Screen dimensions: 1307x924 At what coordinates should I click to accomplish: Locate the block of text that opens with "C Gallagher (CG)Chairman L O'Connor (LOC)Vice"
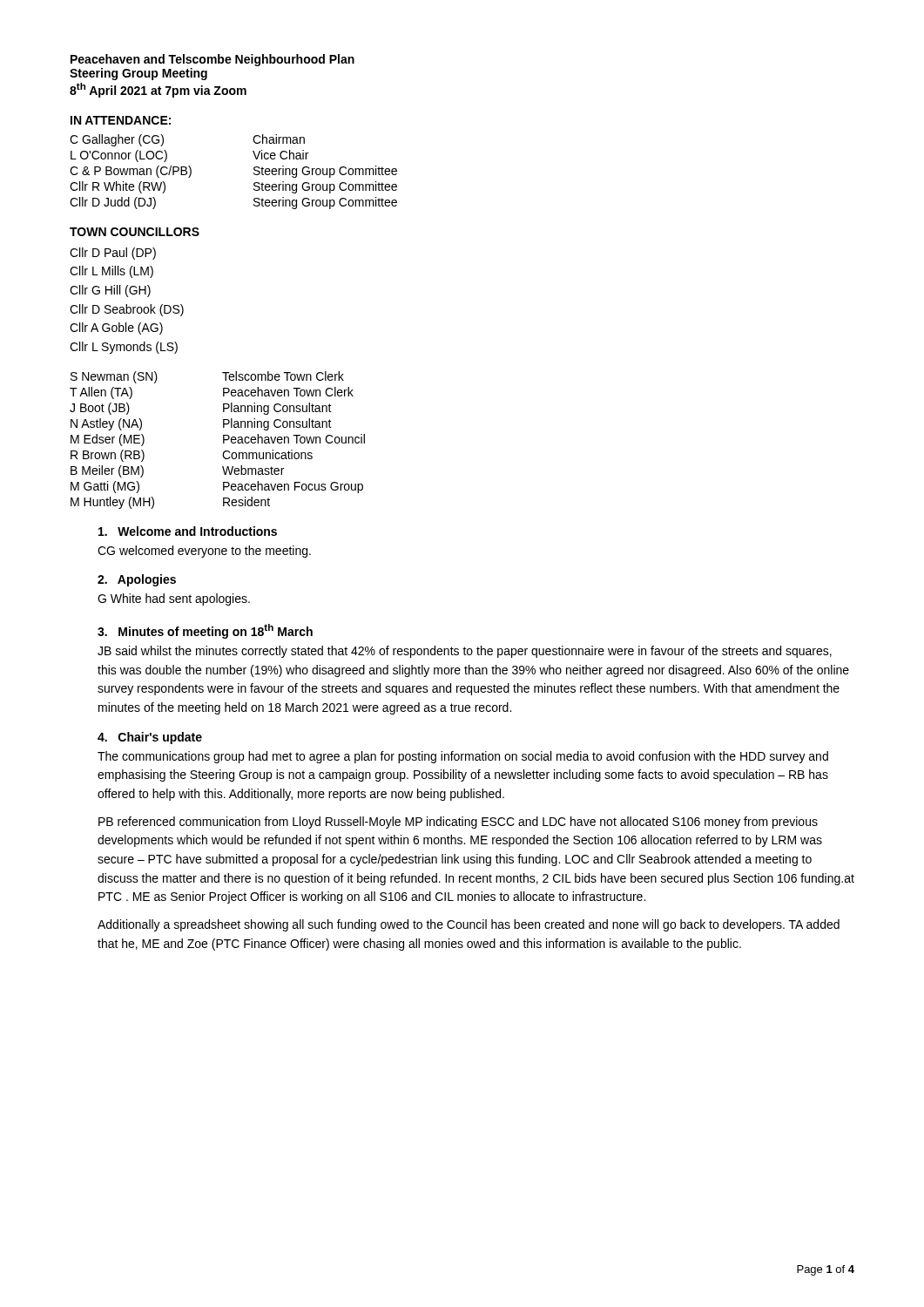tap(119, 140)
